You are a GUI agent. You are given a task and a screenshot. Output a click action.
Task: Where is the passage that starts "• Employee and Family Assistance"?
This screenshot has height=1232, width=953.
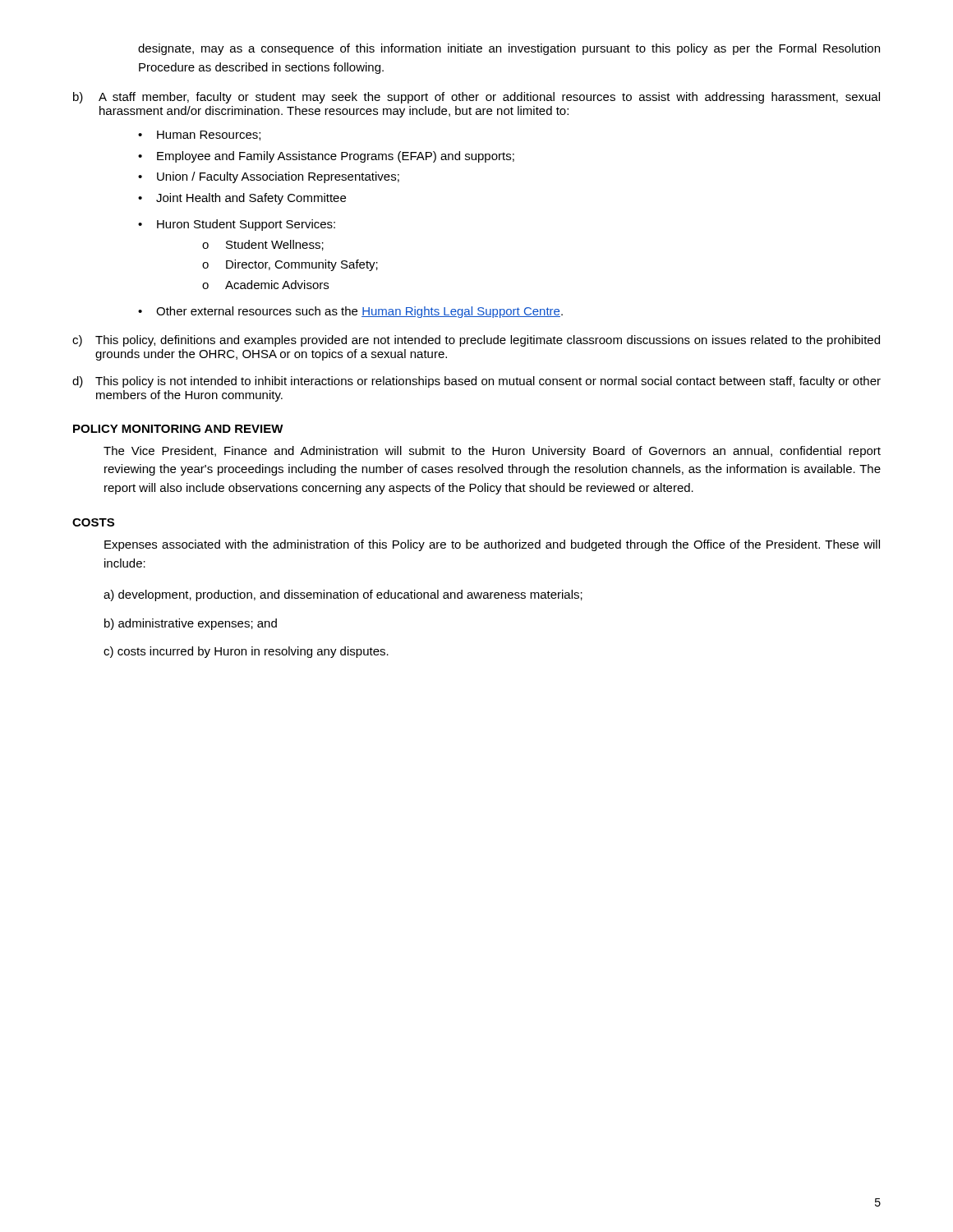pos(509,156)
